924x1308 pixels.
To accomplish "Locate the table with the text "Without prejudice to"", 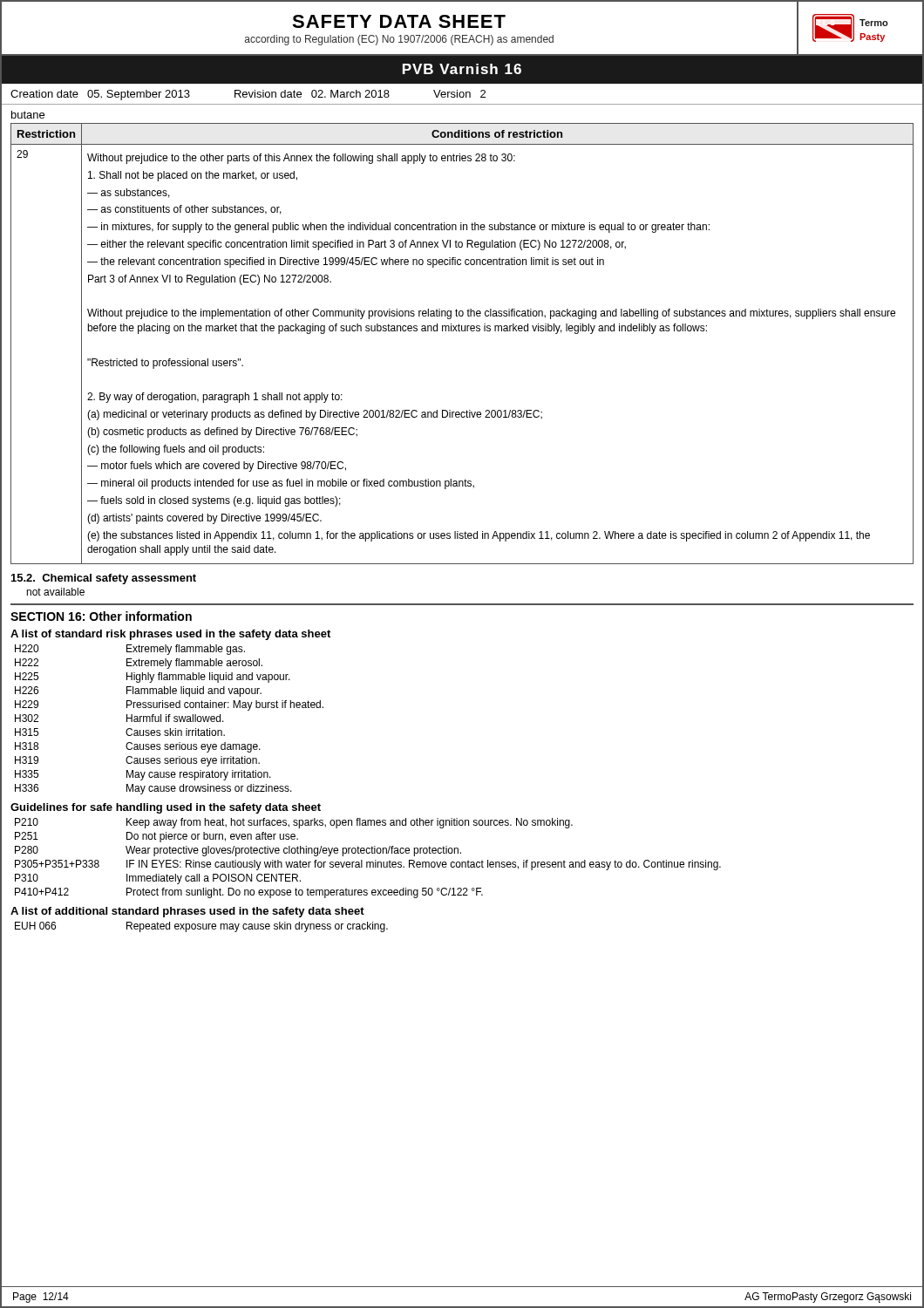I will [x=462, y=344].
